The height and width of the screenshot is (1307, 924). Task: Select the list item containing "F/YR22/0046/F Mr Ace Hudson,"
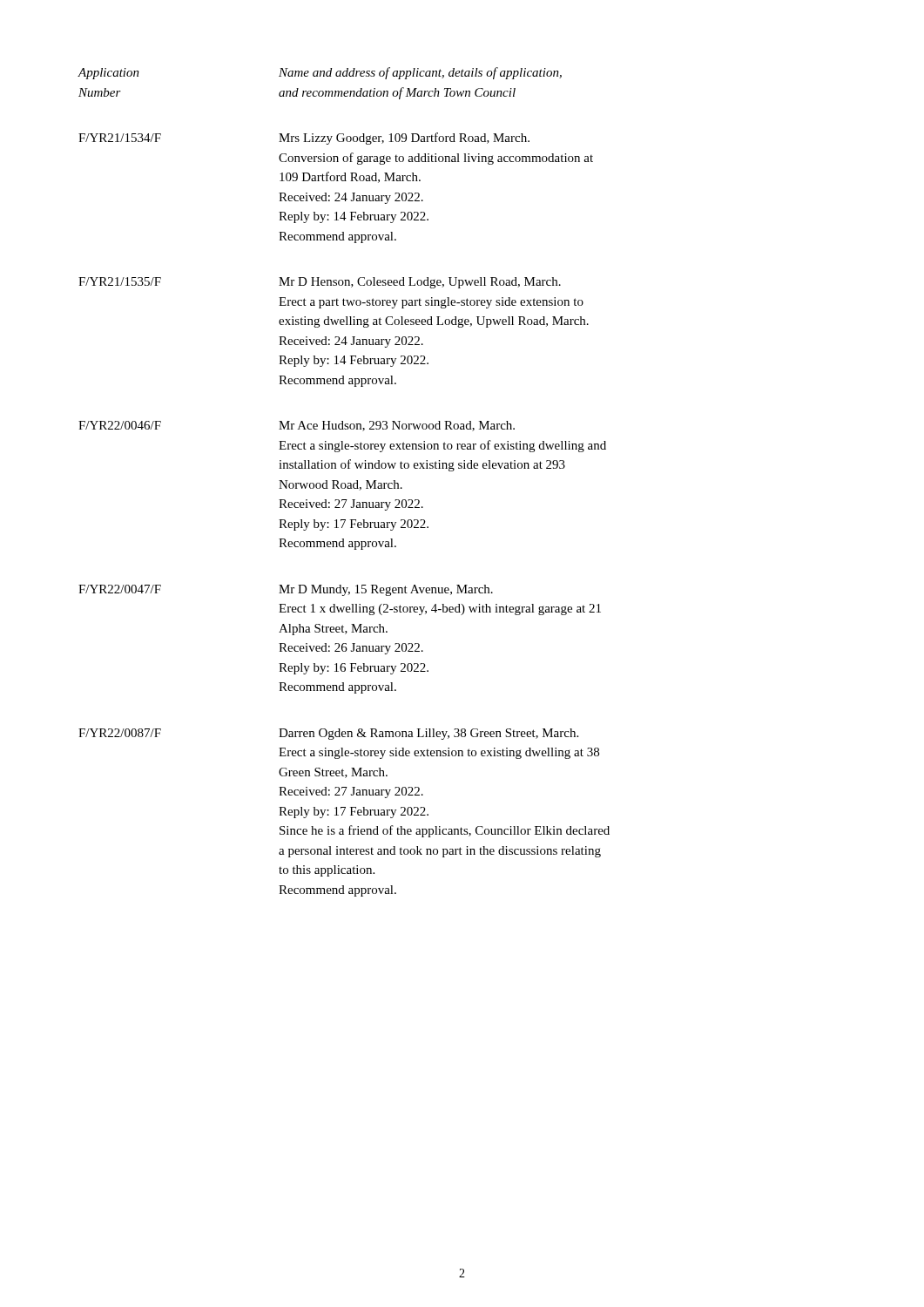(297, 426)
